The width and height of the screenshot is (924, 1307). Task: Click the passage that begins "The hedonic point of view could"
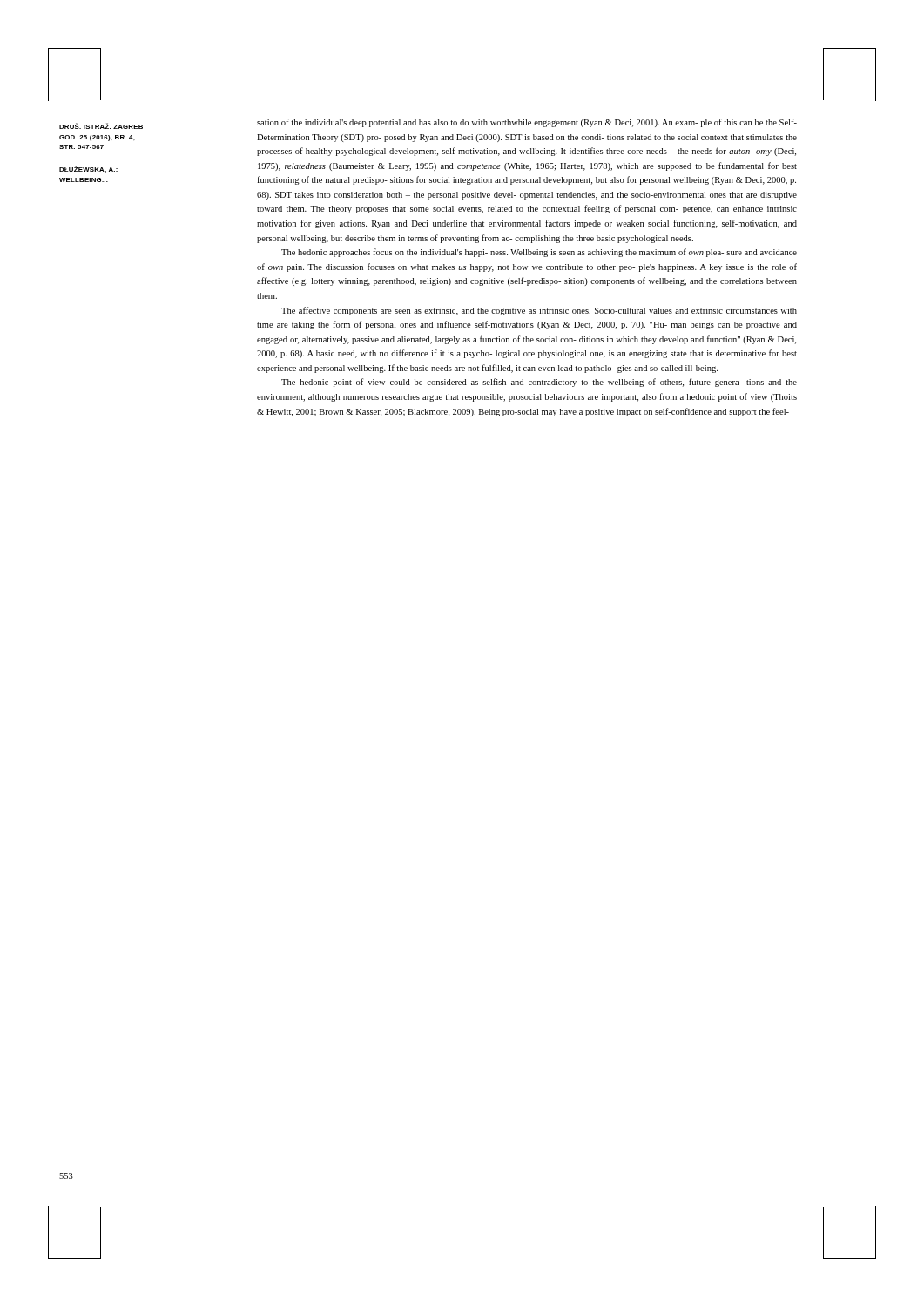pyautogui.click(x=527, y=398)
